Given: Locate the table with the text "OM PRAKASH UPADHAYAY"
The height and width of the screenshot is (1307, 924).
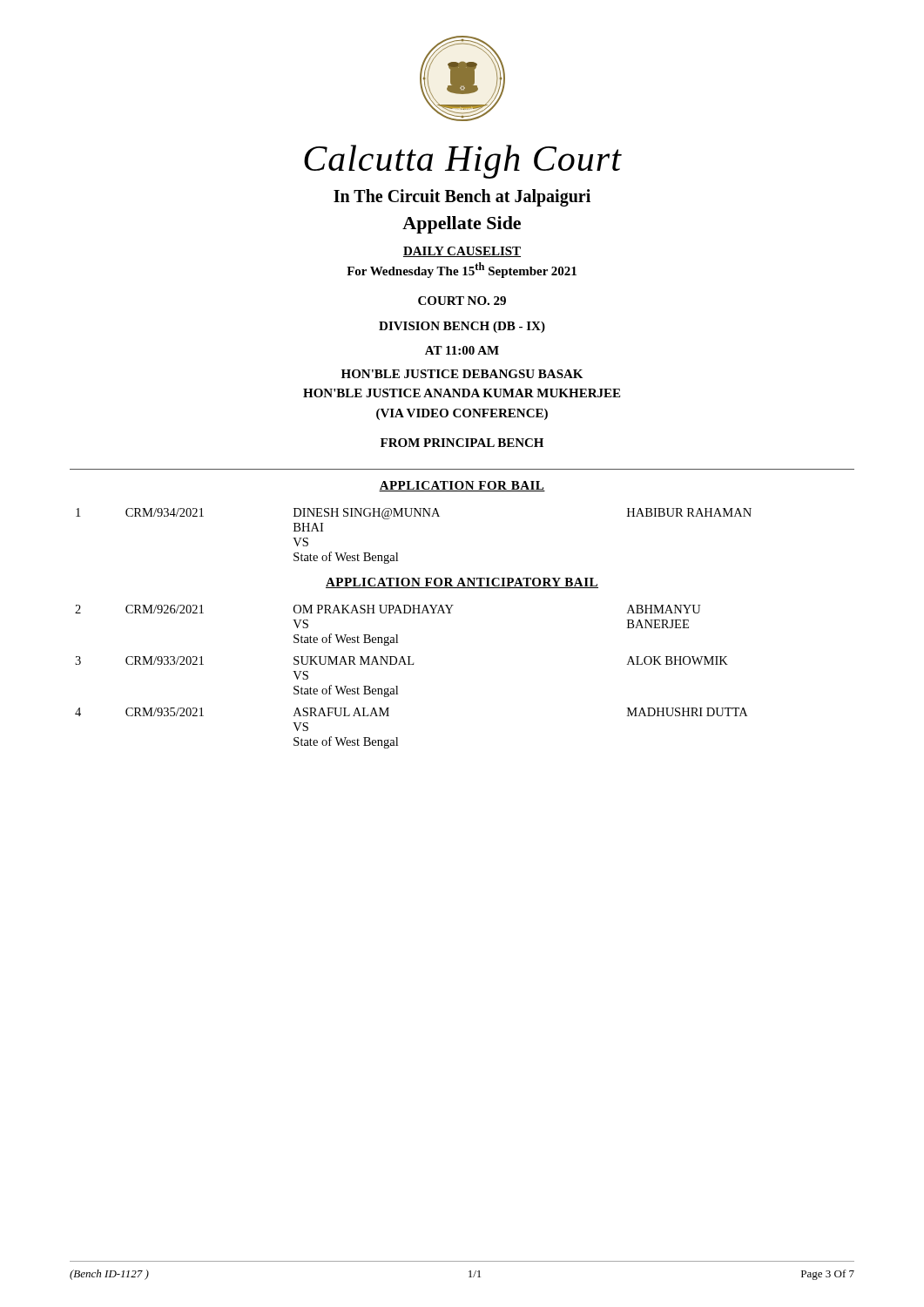Looking at the screenshot, I should tap(462, 675).
